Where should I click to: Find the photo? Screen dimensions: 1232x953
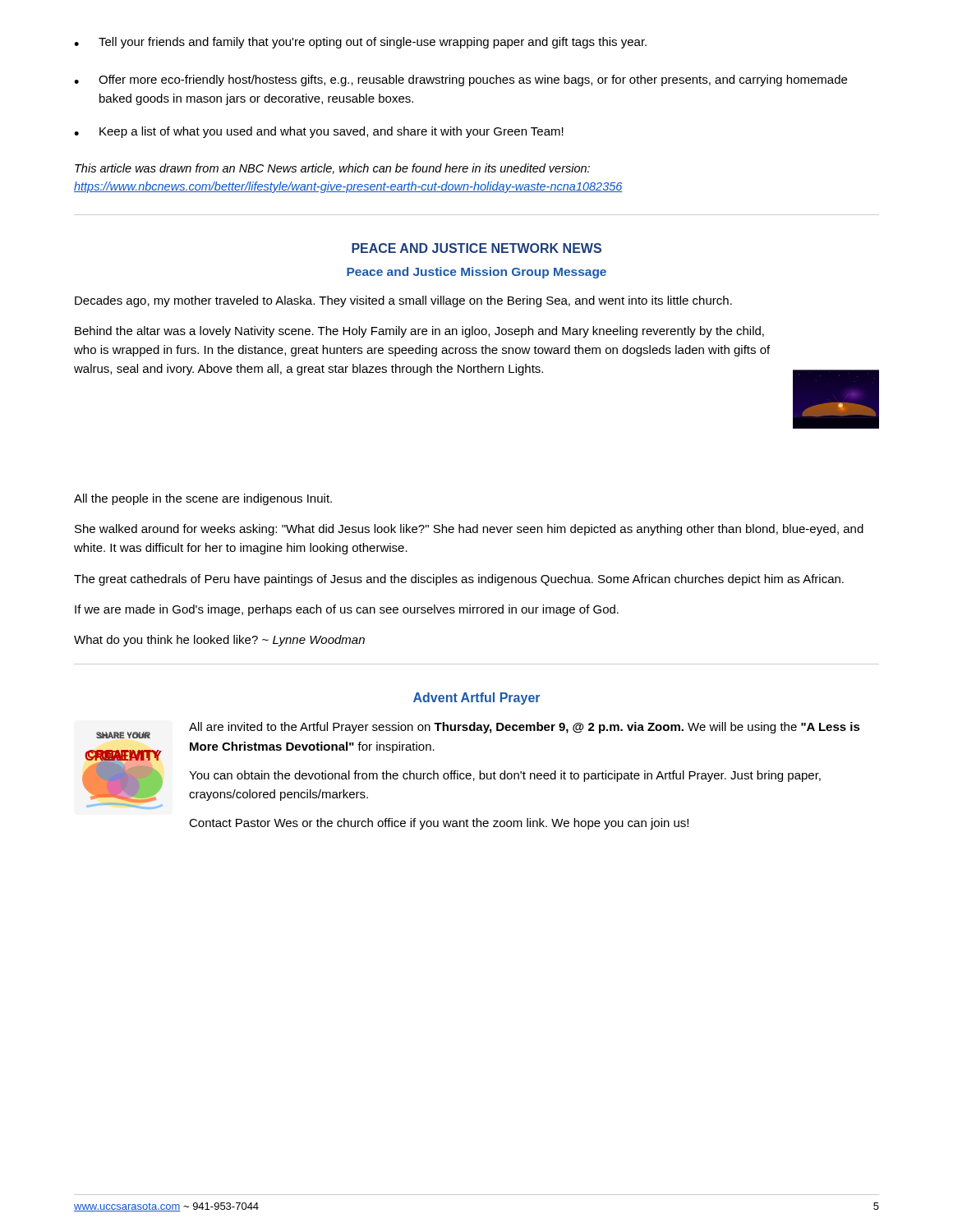836,399
